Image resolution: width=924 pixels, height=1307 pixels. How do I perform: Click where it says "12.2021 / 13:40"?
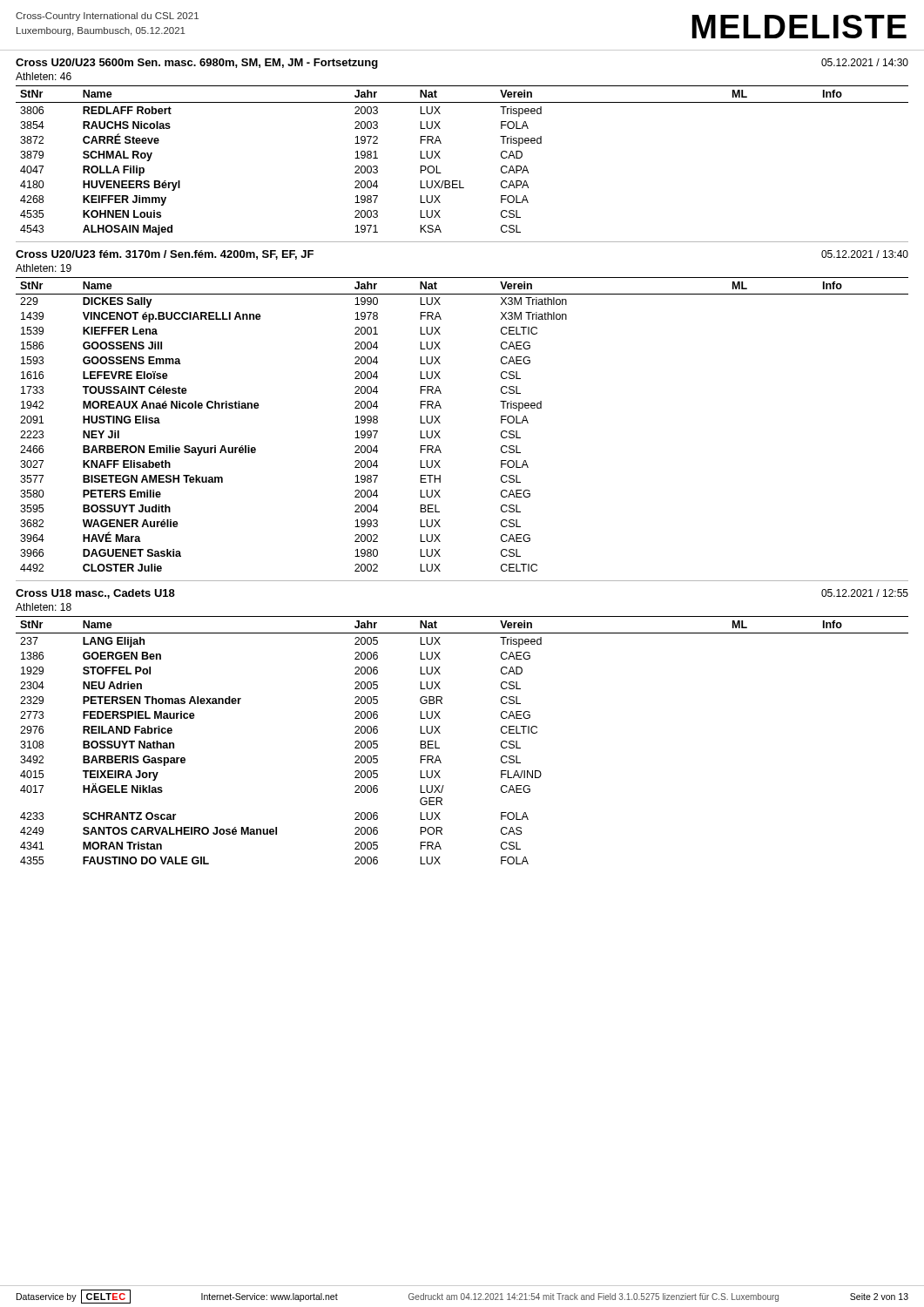point(865,254)
